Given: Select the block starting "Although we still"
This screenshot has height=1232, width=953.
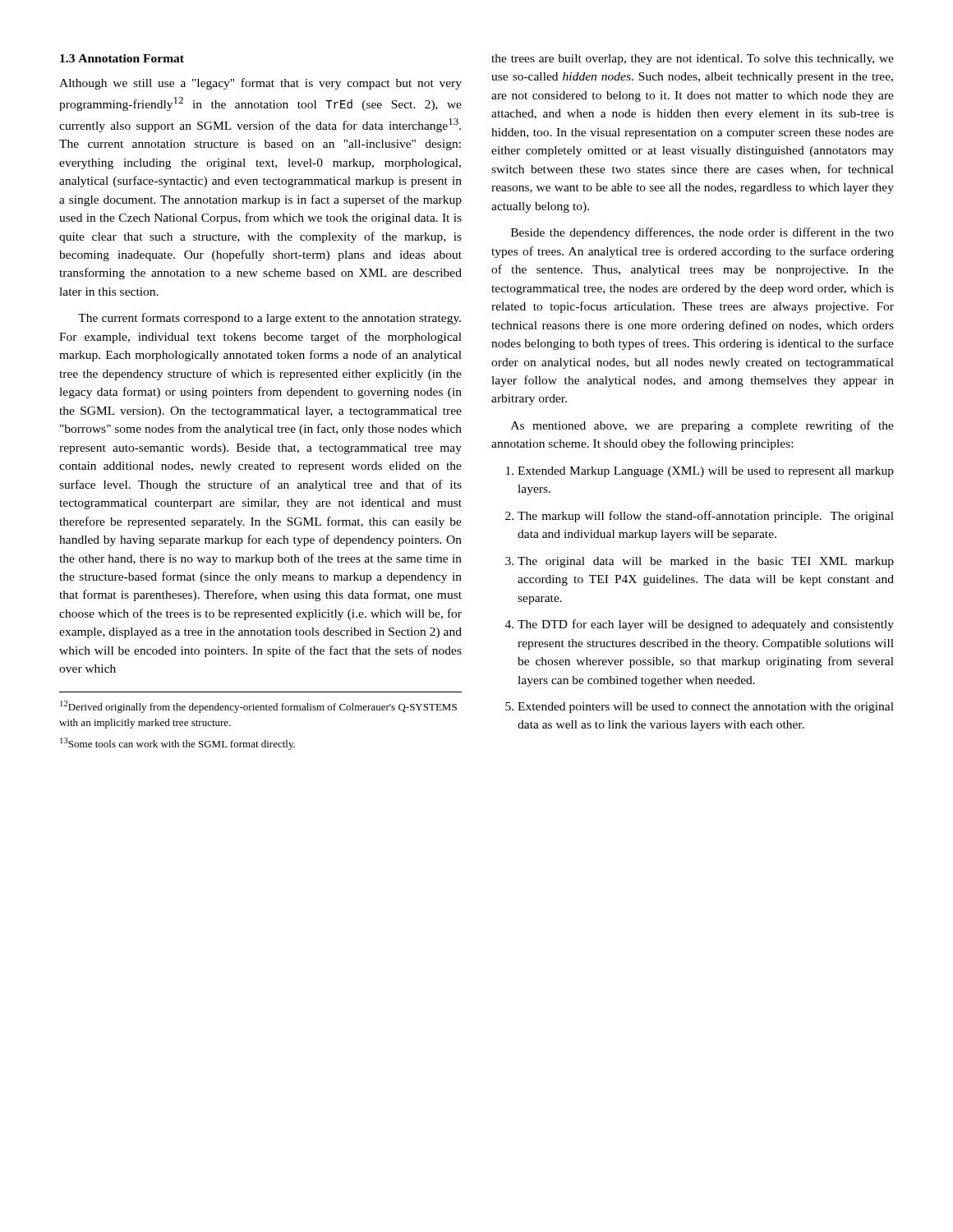Looking at the screenshot, I should [x=260, y=188].
